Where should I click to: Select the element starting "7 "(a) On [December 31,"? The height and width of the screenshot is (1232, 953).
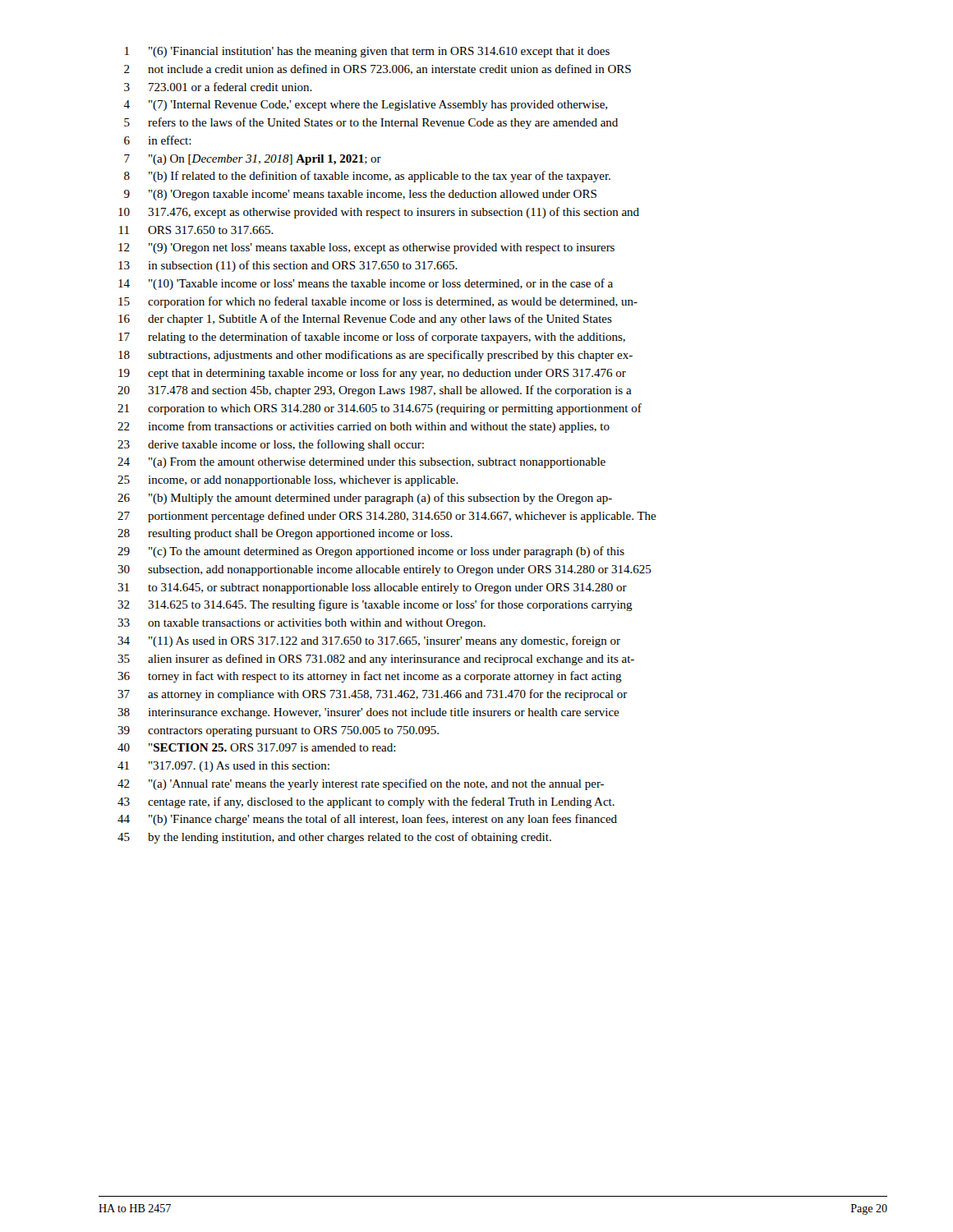253,160
